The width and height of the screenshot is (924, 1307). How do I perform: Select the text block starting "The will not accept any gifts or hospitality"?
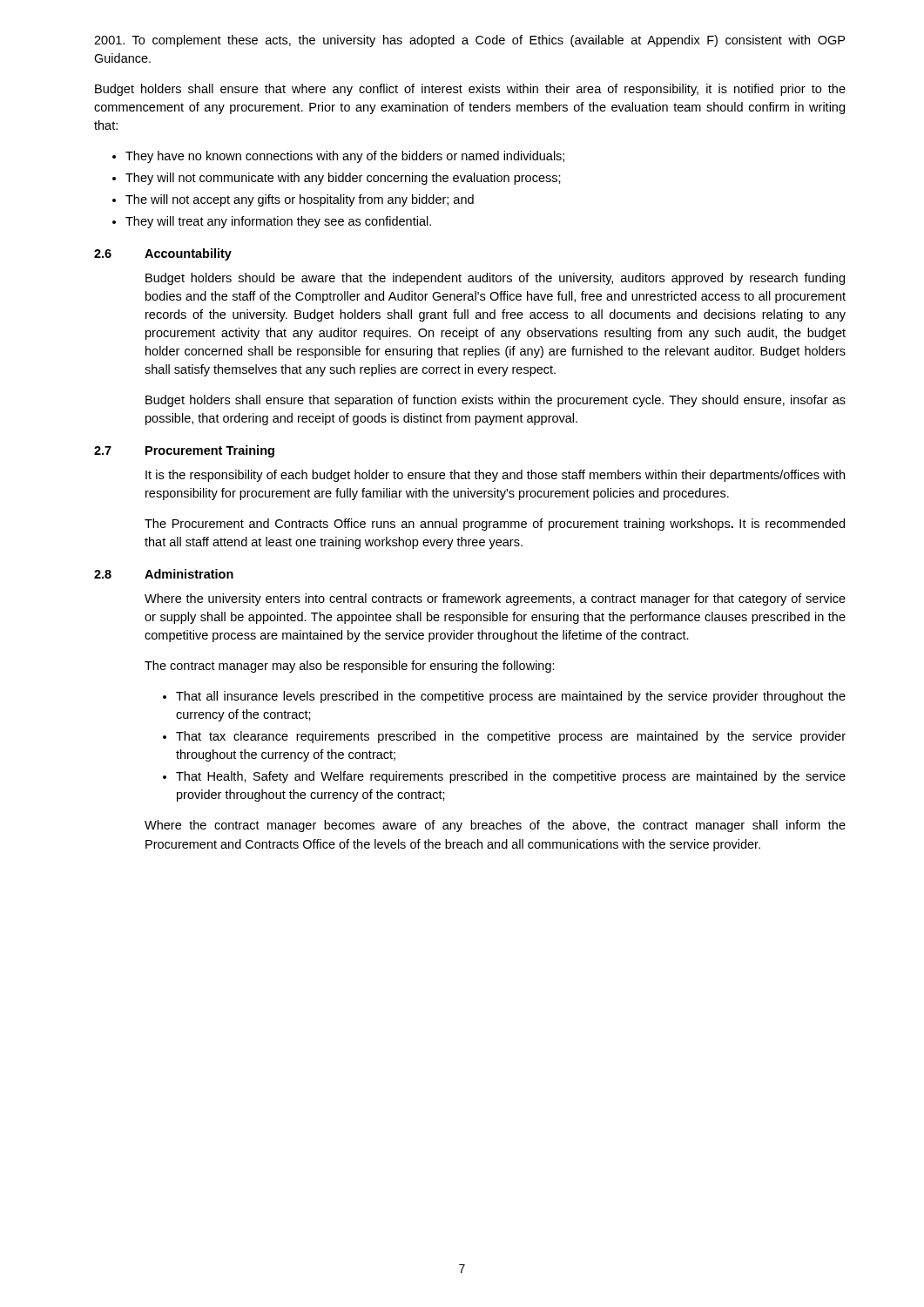tap(300, 200)
